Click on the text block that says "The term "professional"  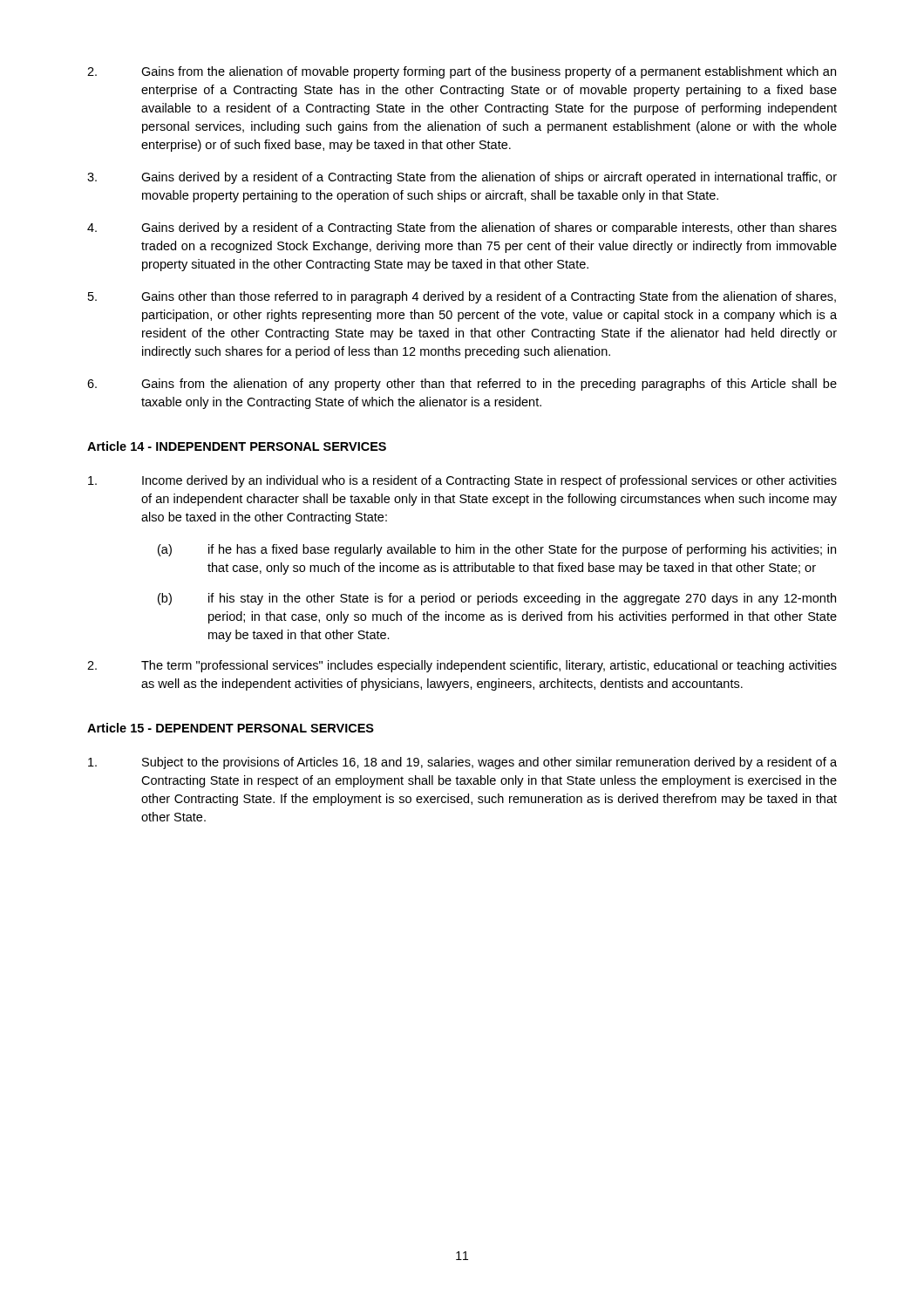pos(462,675)
